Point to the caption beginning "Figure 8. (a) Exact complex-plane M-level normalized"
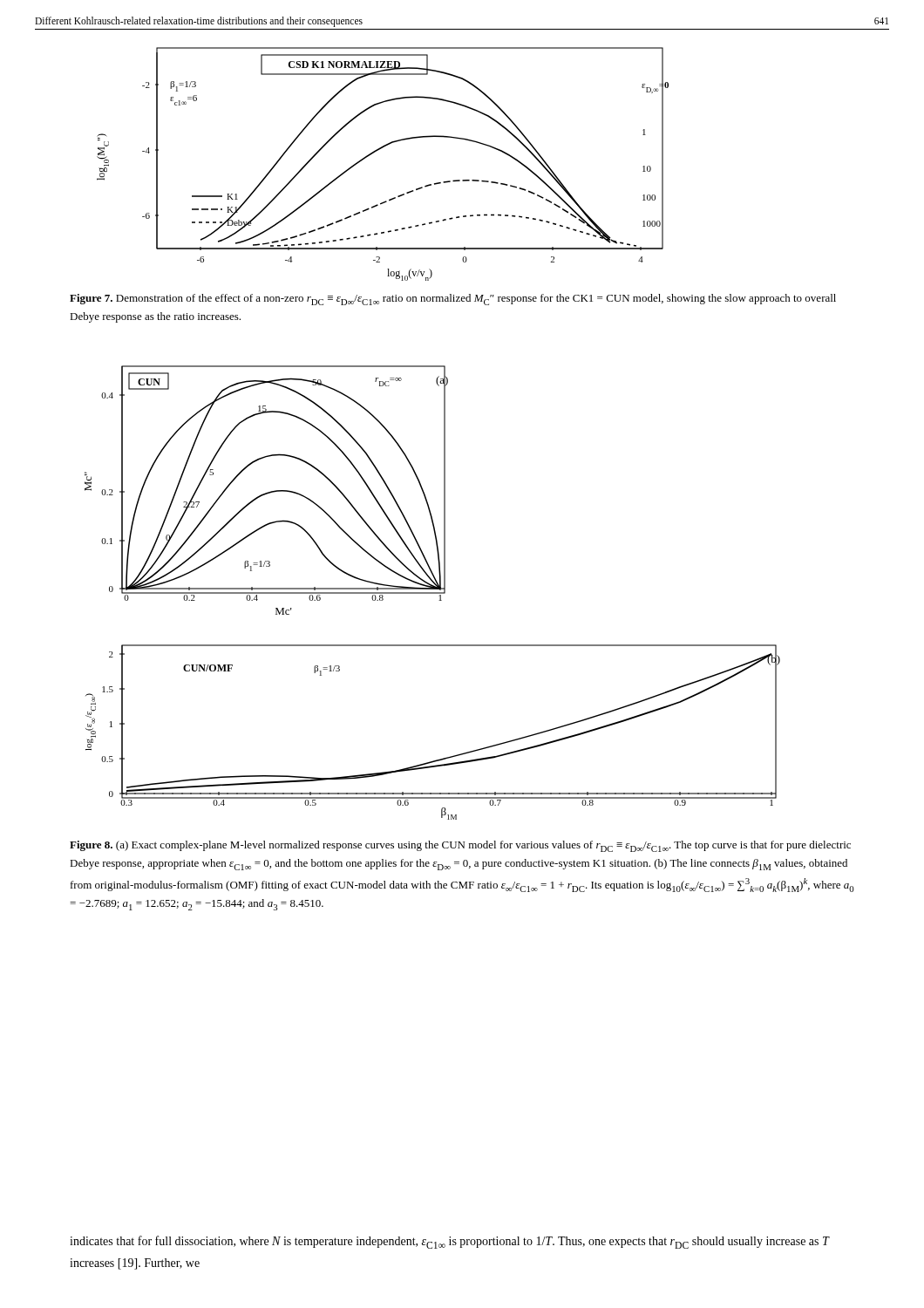924x1308 pixels. point(462,875)
